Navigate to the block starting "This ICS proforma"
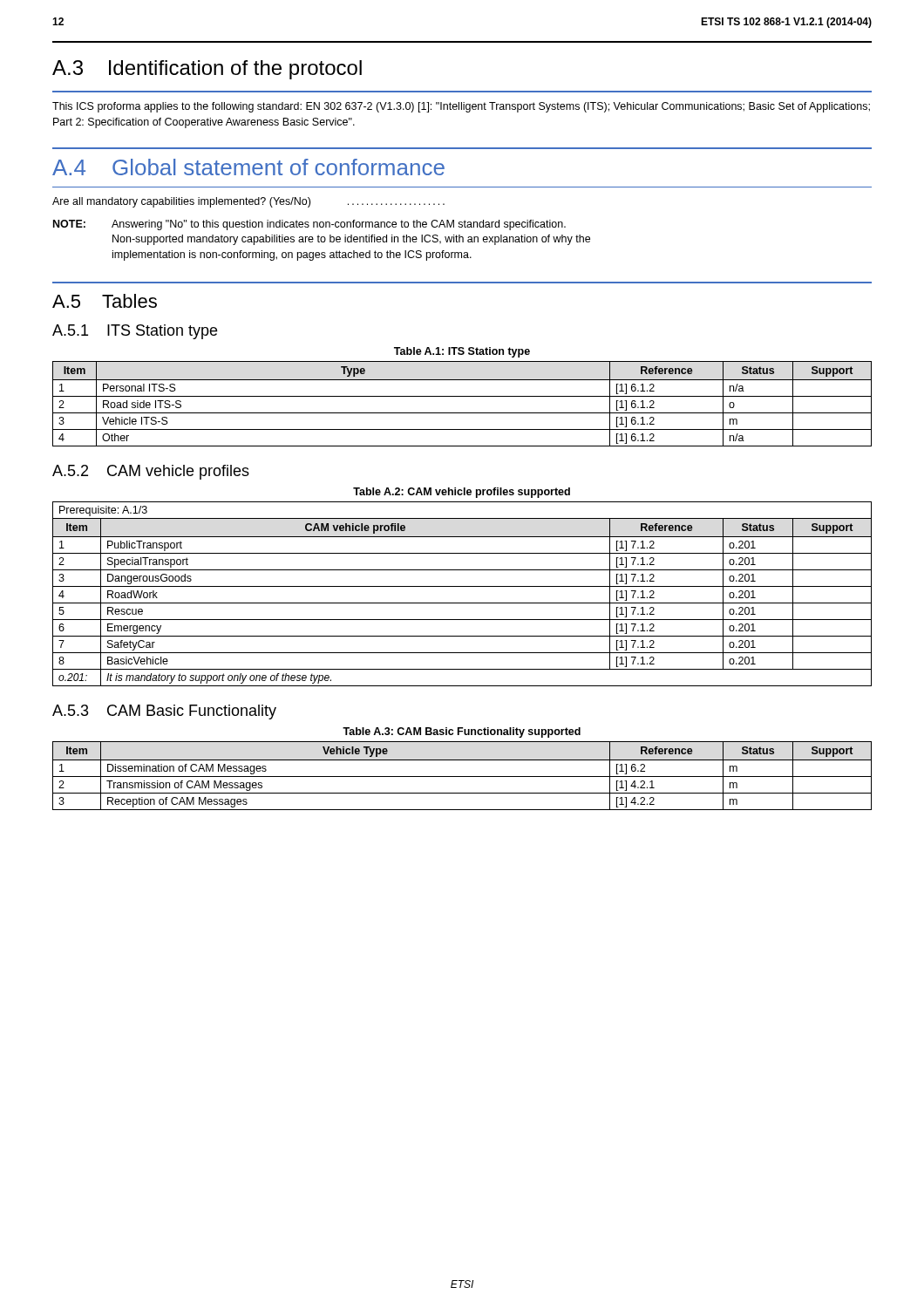The width and height of the screenshot is (924, 1308). click(x=462, y=114)
